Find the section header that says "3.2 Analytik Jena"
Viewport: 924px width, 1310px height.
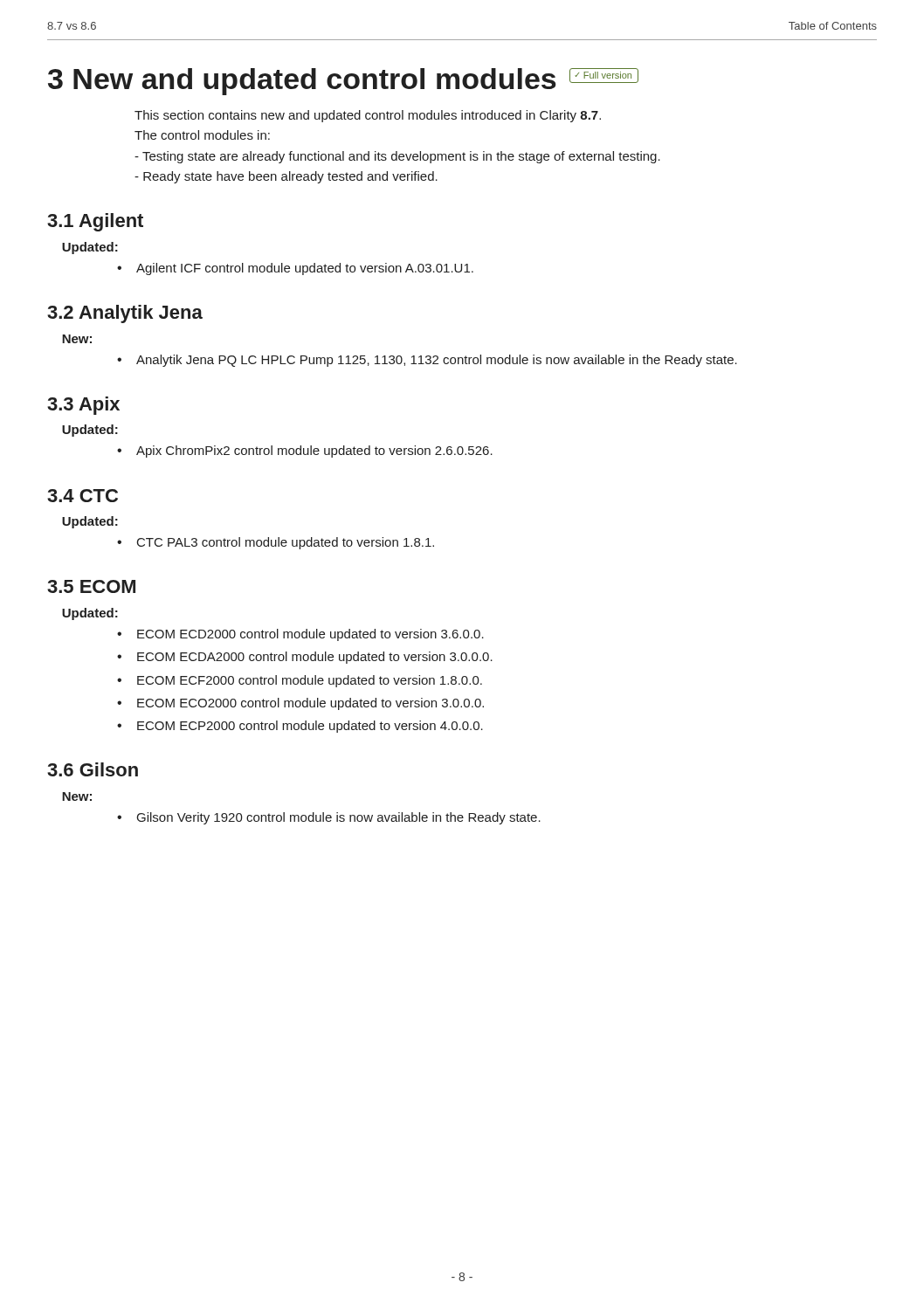pyautogui.click(x=125, y=312)
